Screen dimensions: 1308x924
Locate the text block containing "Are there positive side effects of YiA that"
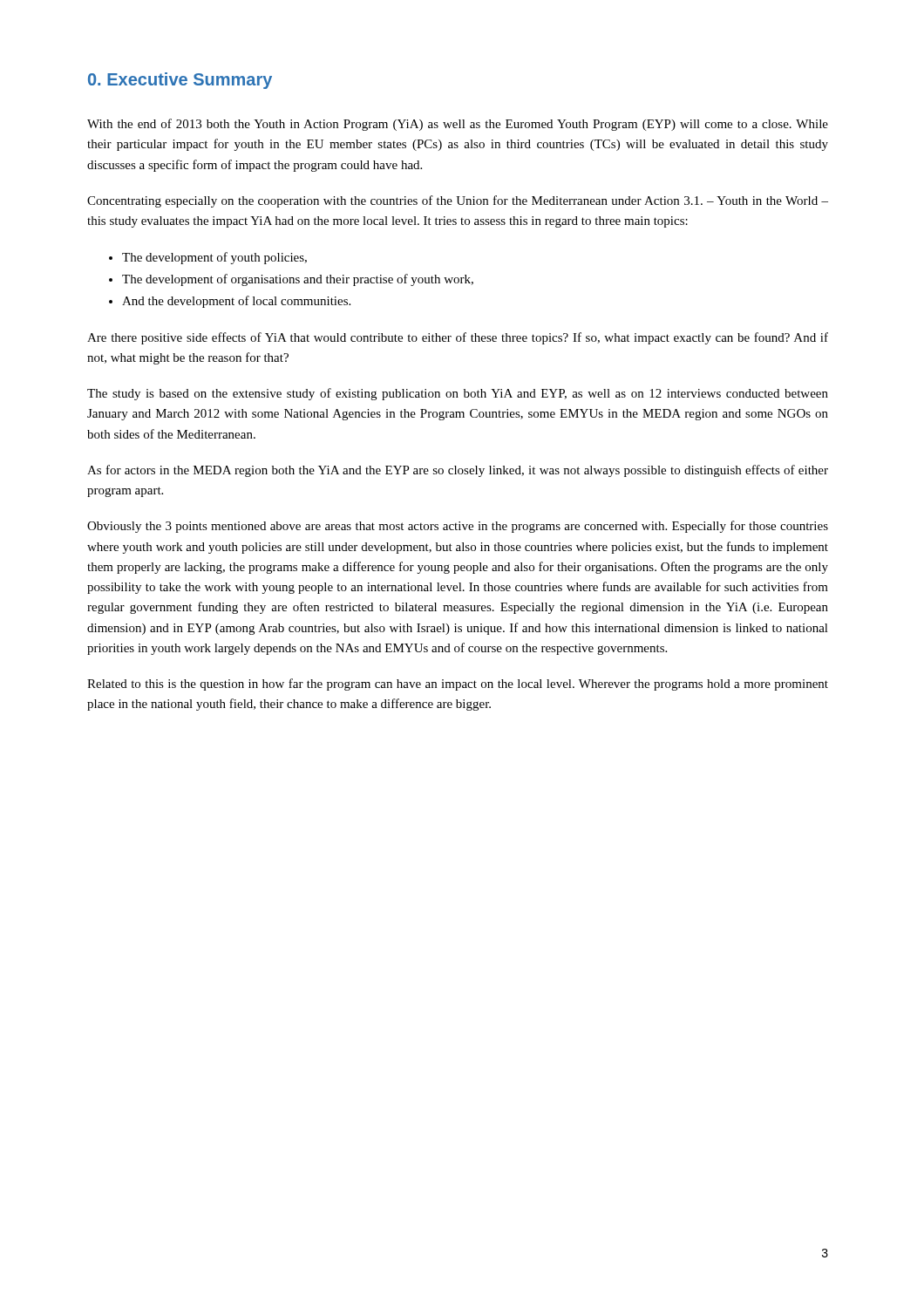458,347
